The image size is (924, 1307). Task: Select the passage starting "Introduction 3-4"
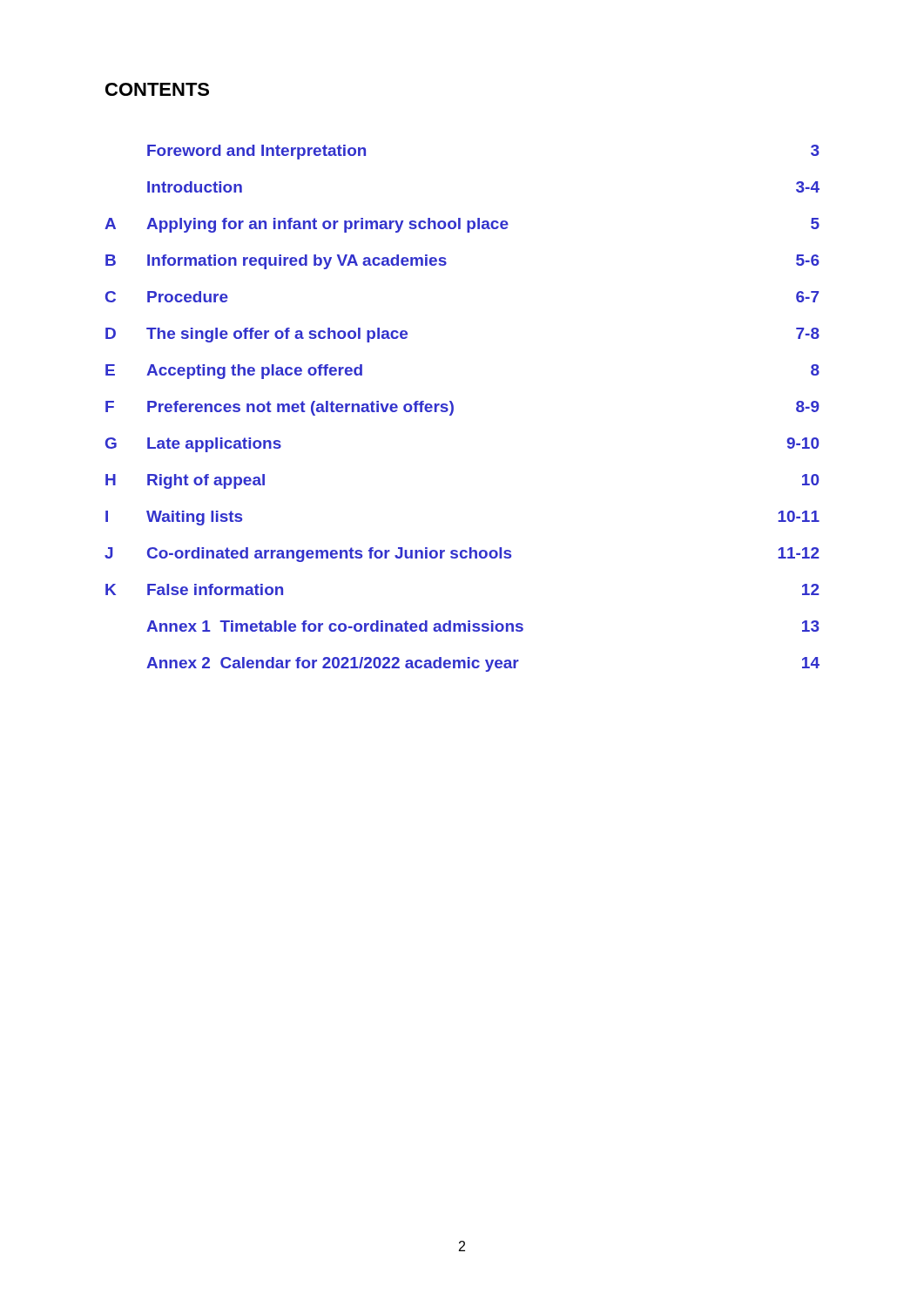coord(196,187)
